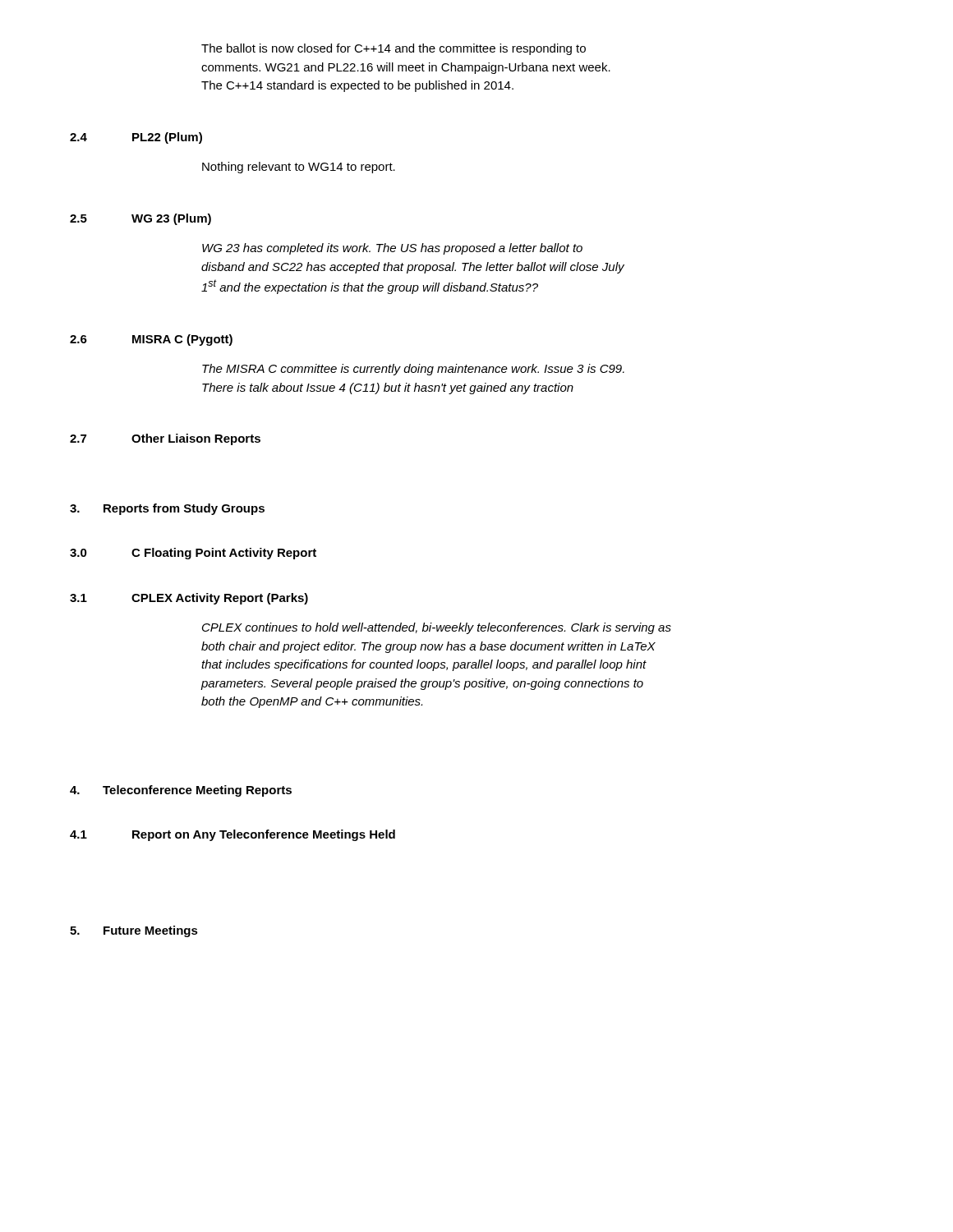Locate the section header that opens with "4.1 Report on Any Teleconference"
The height and width of the screenshot is (1232, 953).
[x=233, y=835]
